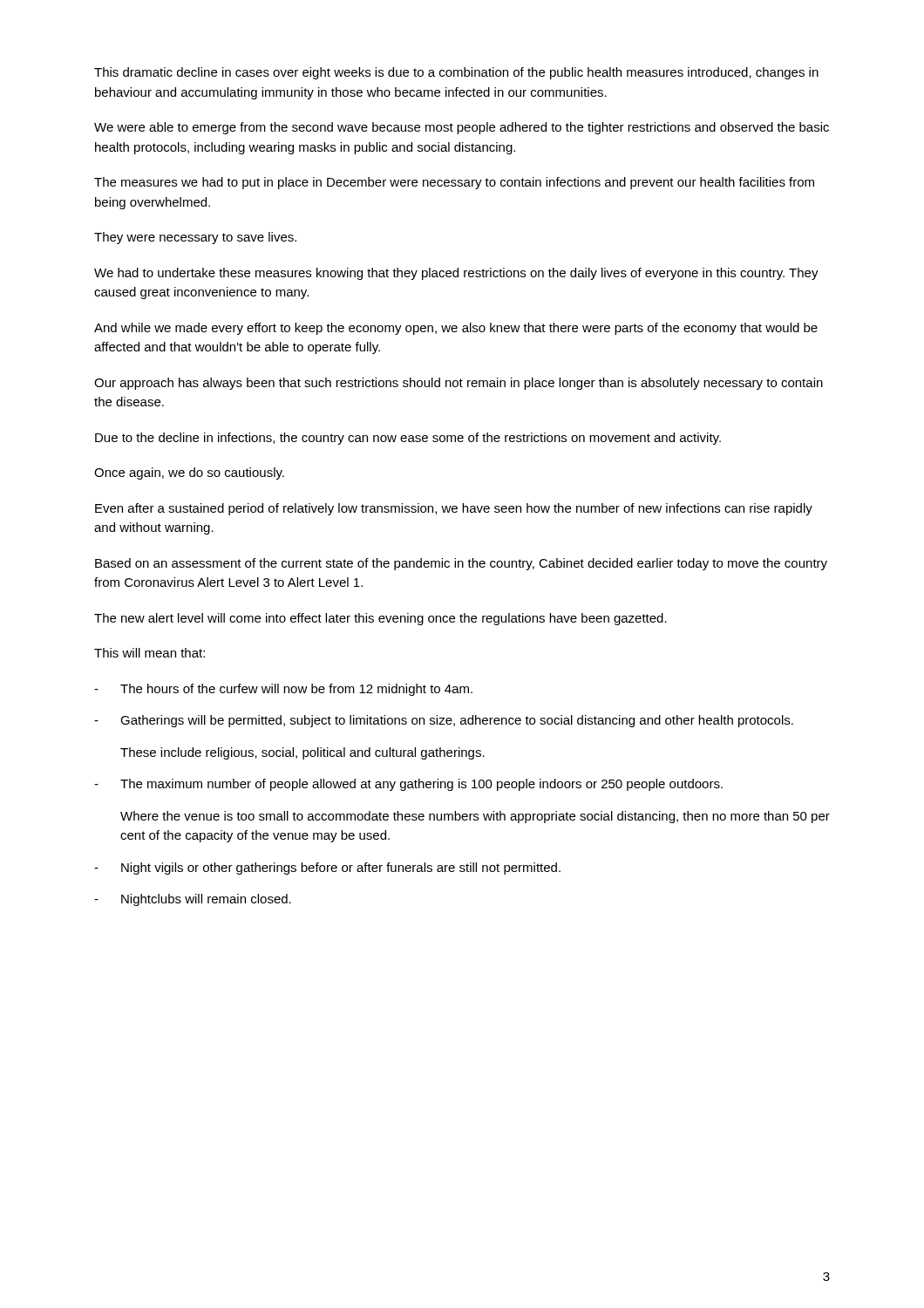
Task: Where is the passage that starts "- Gatherings will be permitted, subject"?
Action: [462, 720]
